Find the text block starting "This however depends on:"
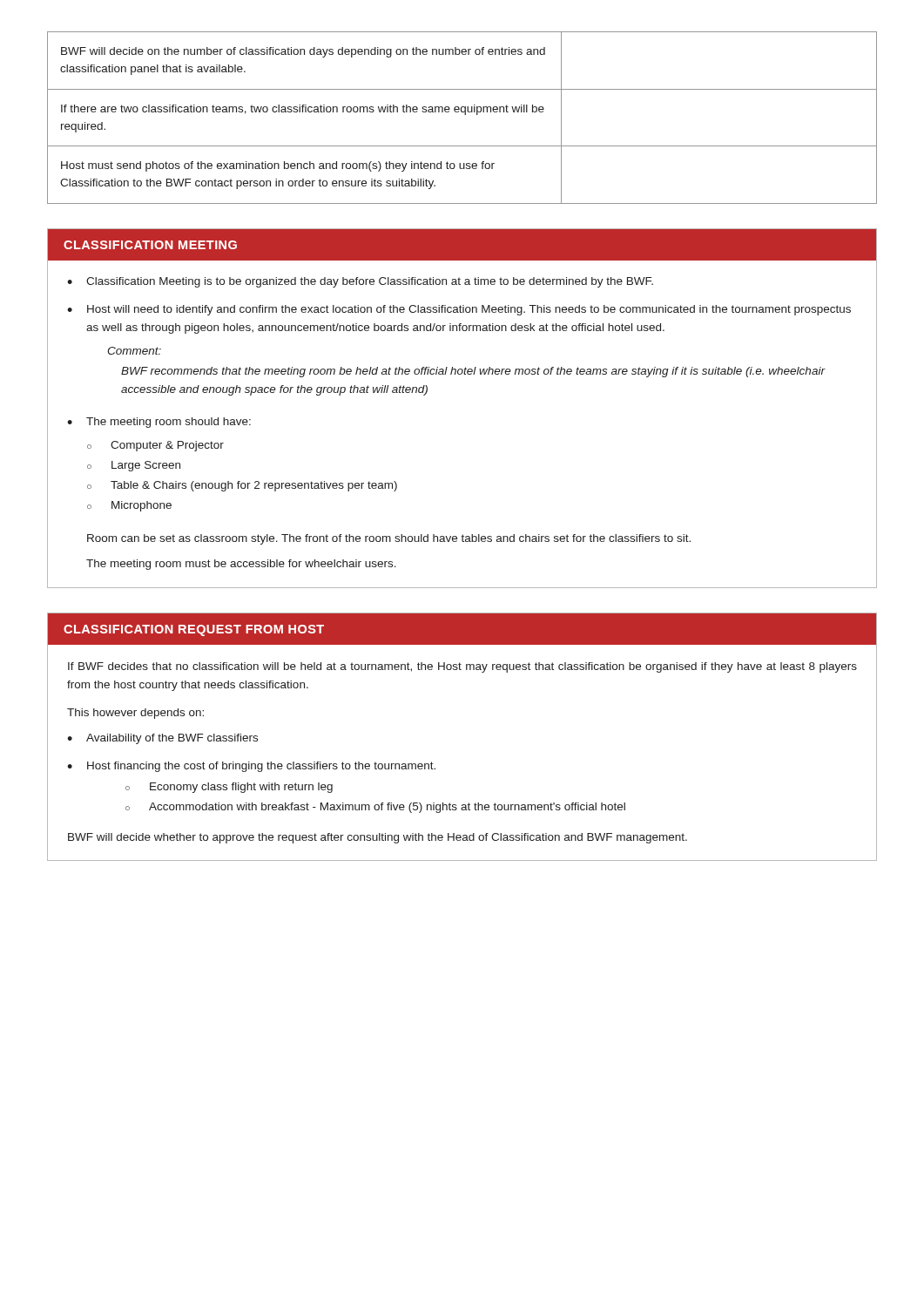The height and width of the screenshot is (1307, 924). [x=136, y=712]
